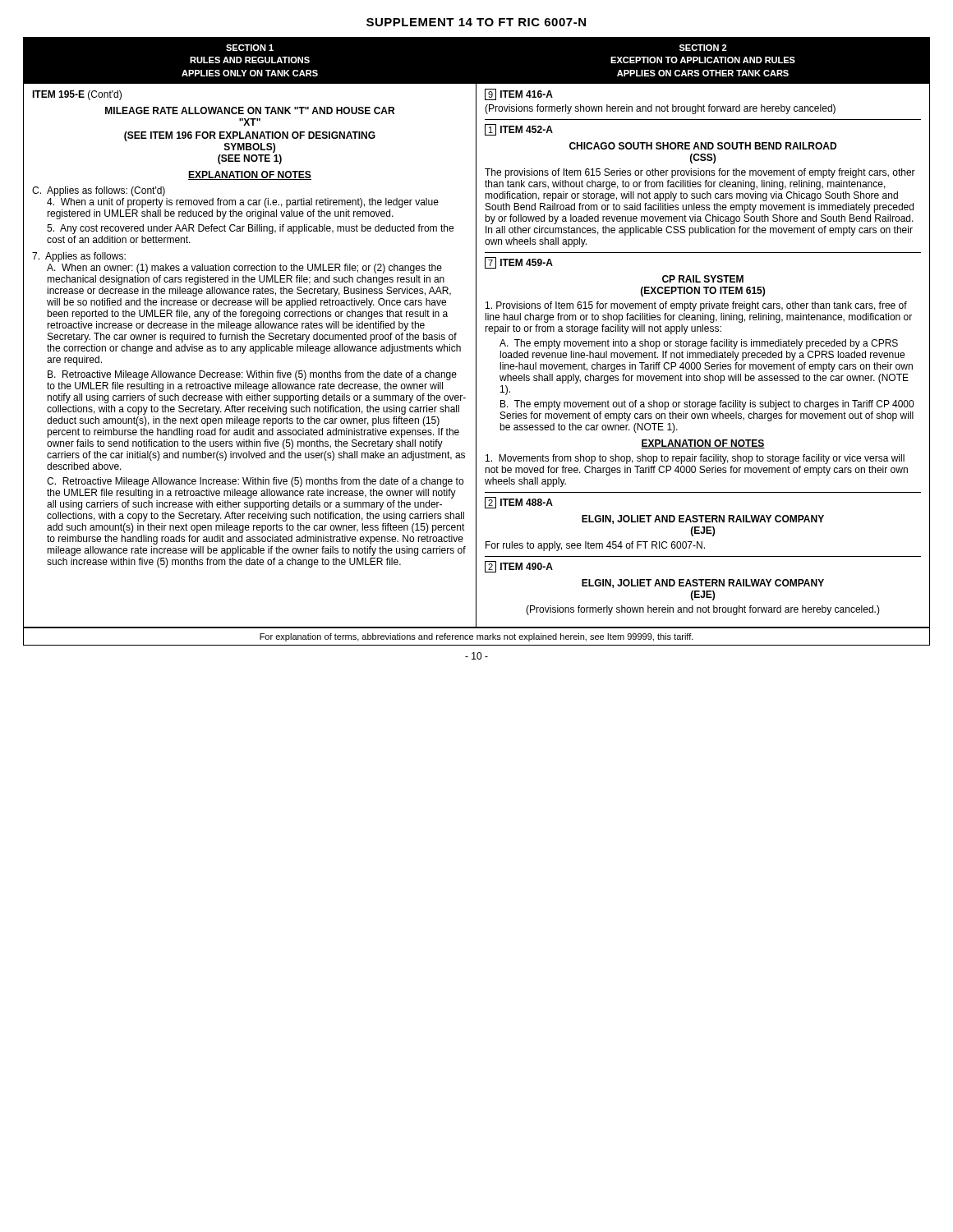953x1232 pixels.
Task: Navigate to the element starting "CHICAGO SOUTH SHORE AND SOUTH BEND RAILROAD(CSS)"
Action: pyautogui.click(x=703, y=152)
